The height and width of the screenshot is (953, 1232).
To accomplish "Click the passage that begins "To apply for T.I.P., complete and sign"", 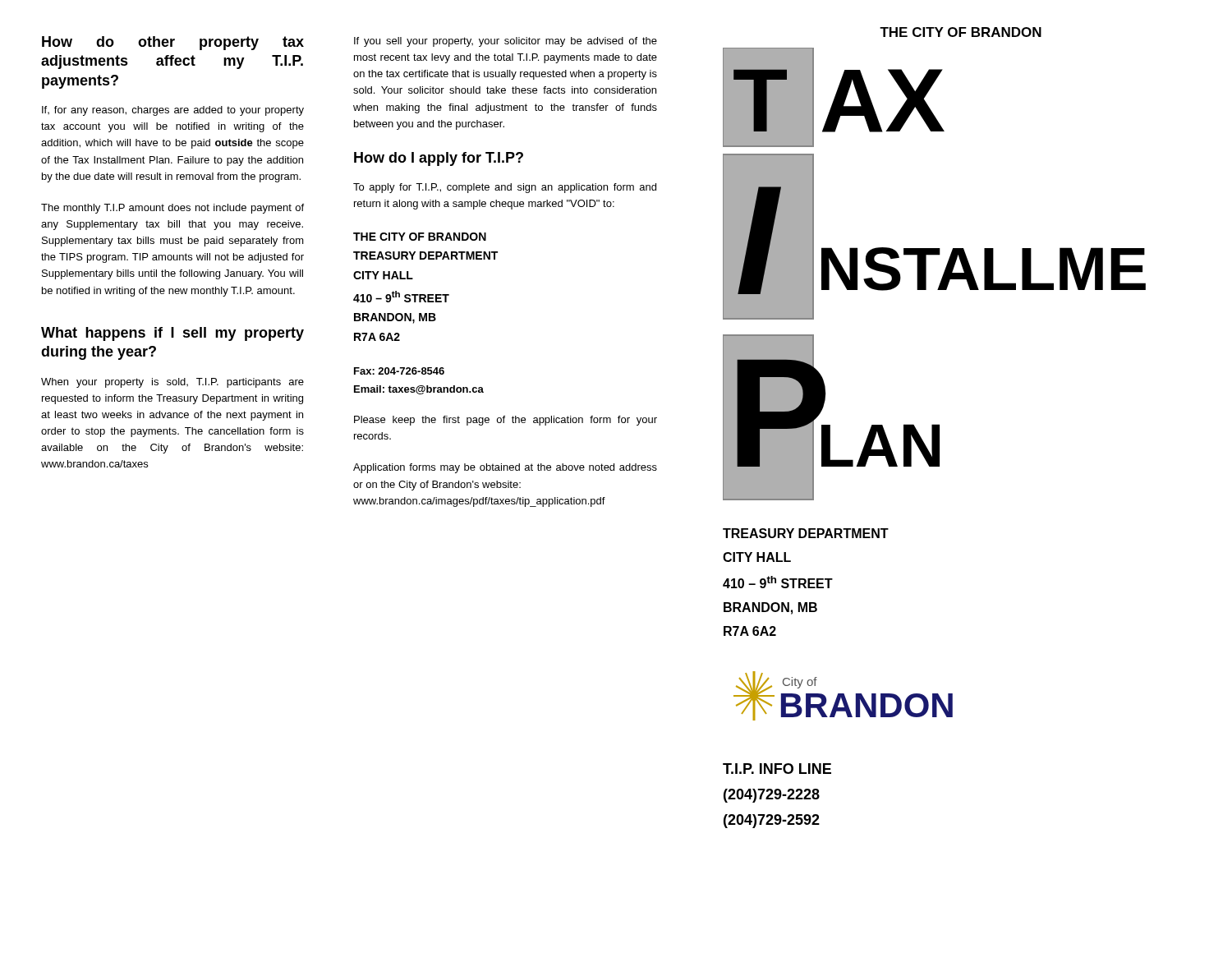I will click(x=505, y=195).
